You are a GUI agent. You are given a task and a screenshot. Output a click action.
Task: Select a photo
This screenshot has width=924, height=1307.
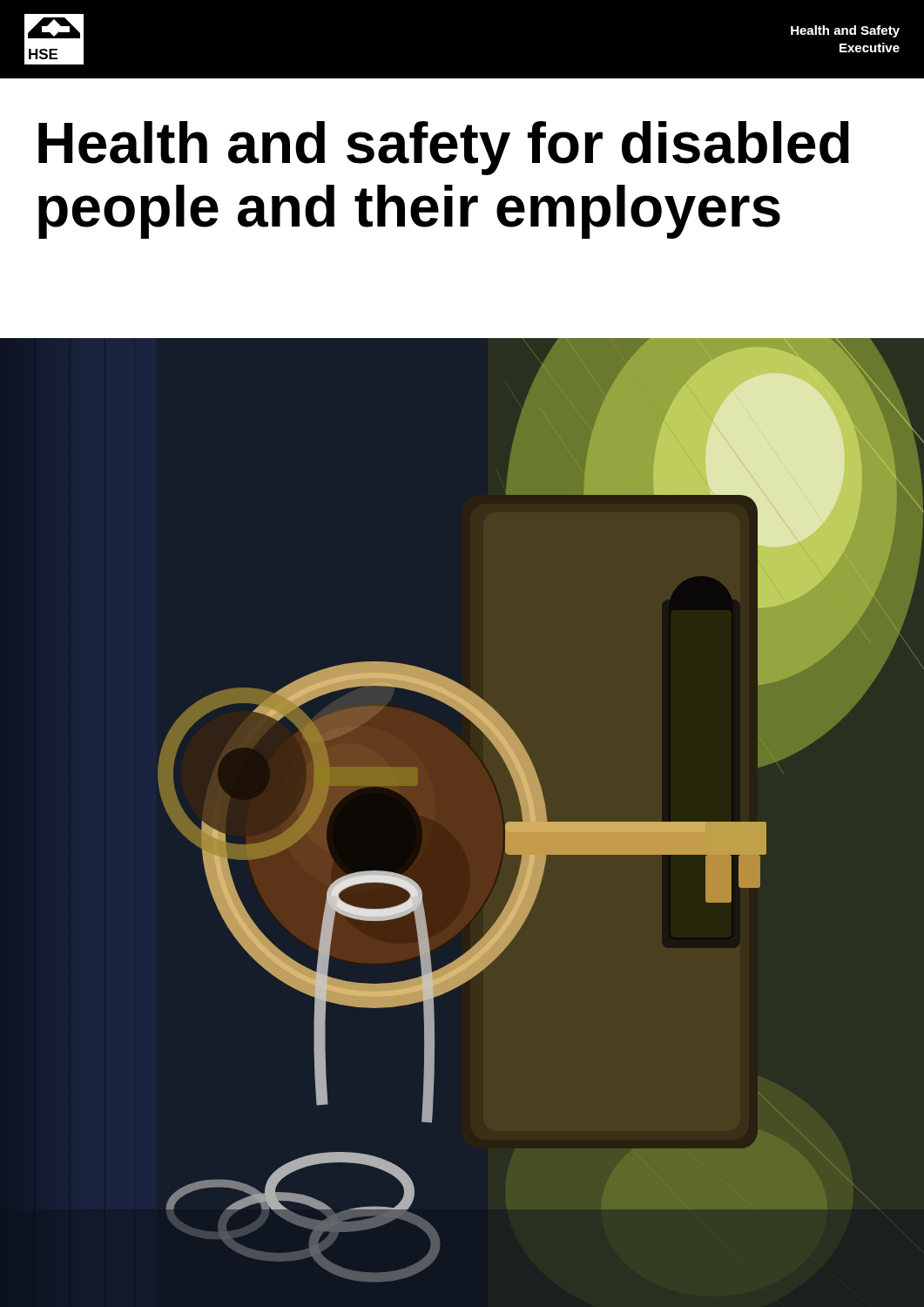(462, 823)
